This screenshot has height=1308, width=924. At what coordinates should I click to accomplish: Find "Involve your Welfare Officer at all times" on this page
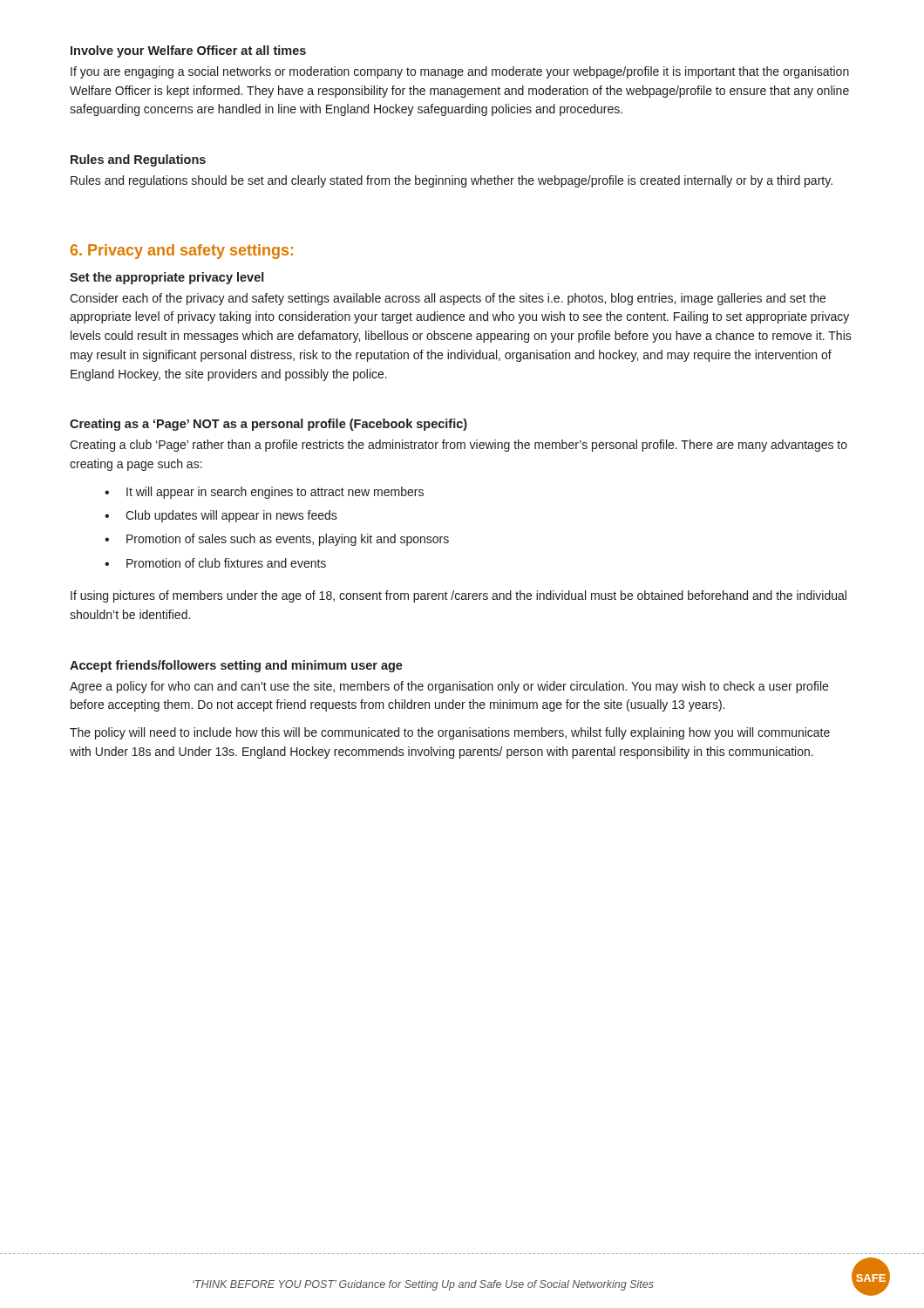click(x=188, y=51)
